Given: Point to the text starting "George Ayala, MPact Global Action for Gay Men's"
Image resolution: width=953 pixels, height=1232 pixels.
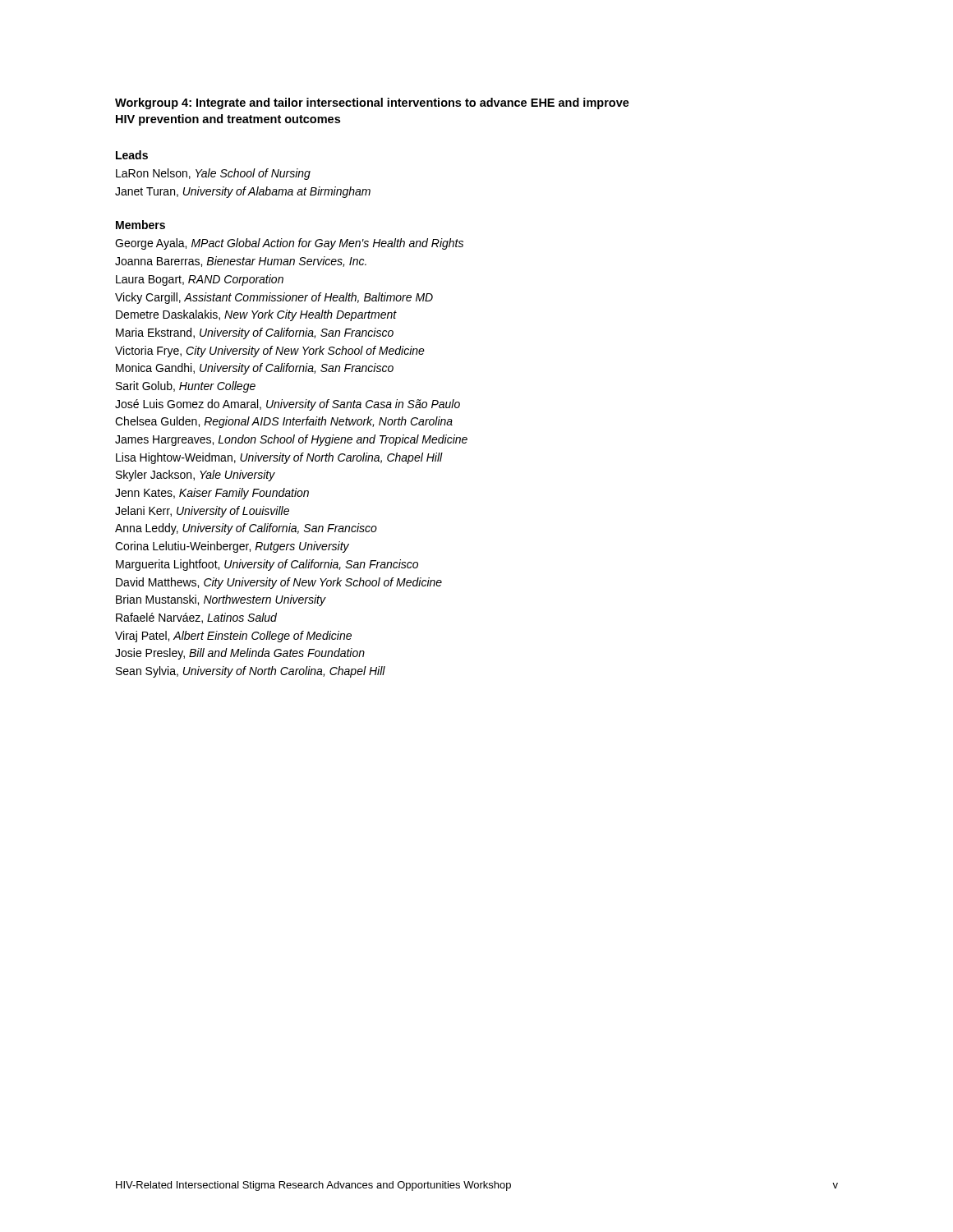Looking at the screenshot, I should pos(289,244).
